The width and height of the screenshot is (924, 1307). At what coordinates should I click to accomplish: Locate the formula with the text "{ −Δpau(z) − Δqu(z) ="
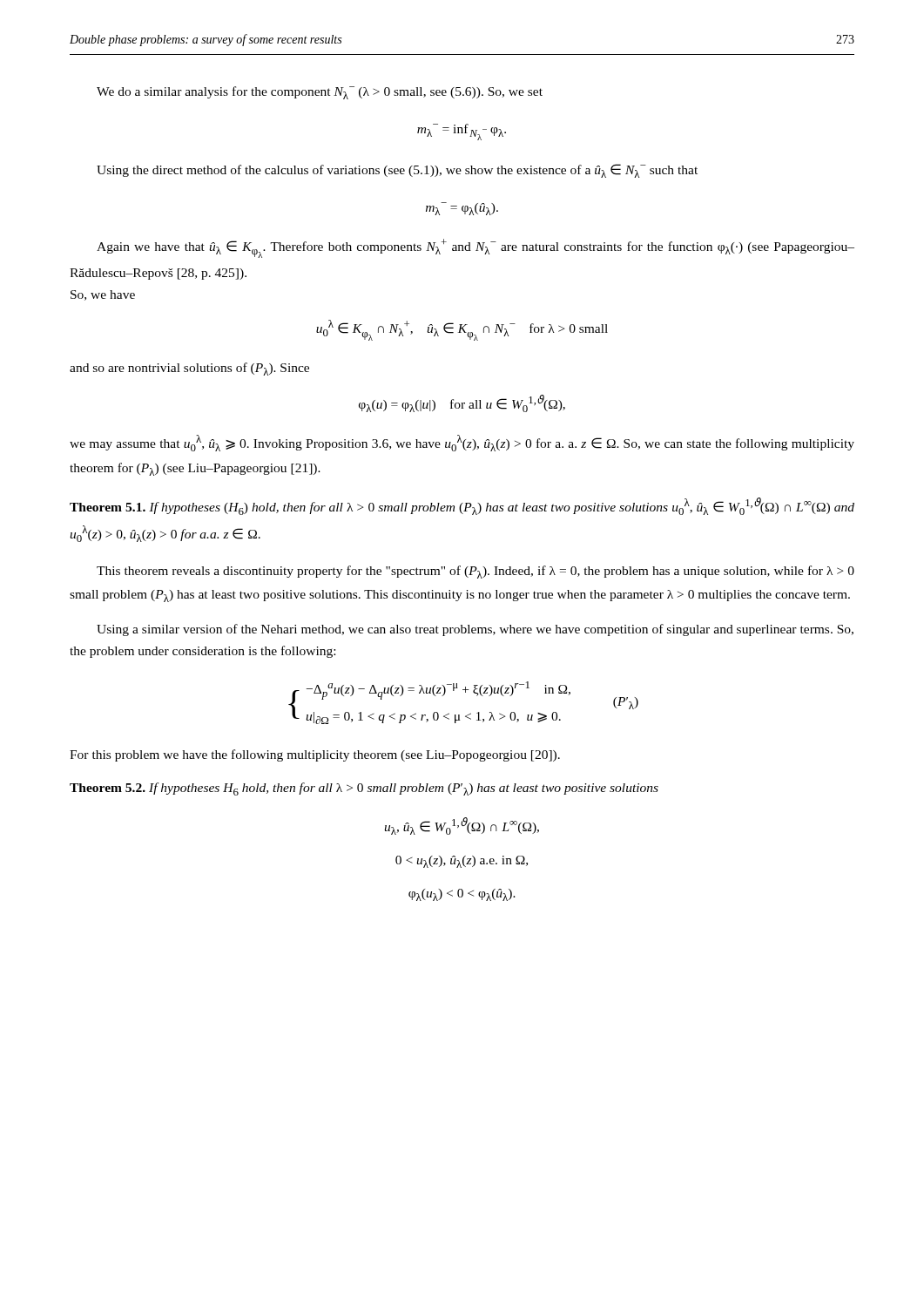(462, 703)
